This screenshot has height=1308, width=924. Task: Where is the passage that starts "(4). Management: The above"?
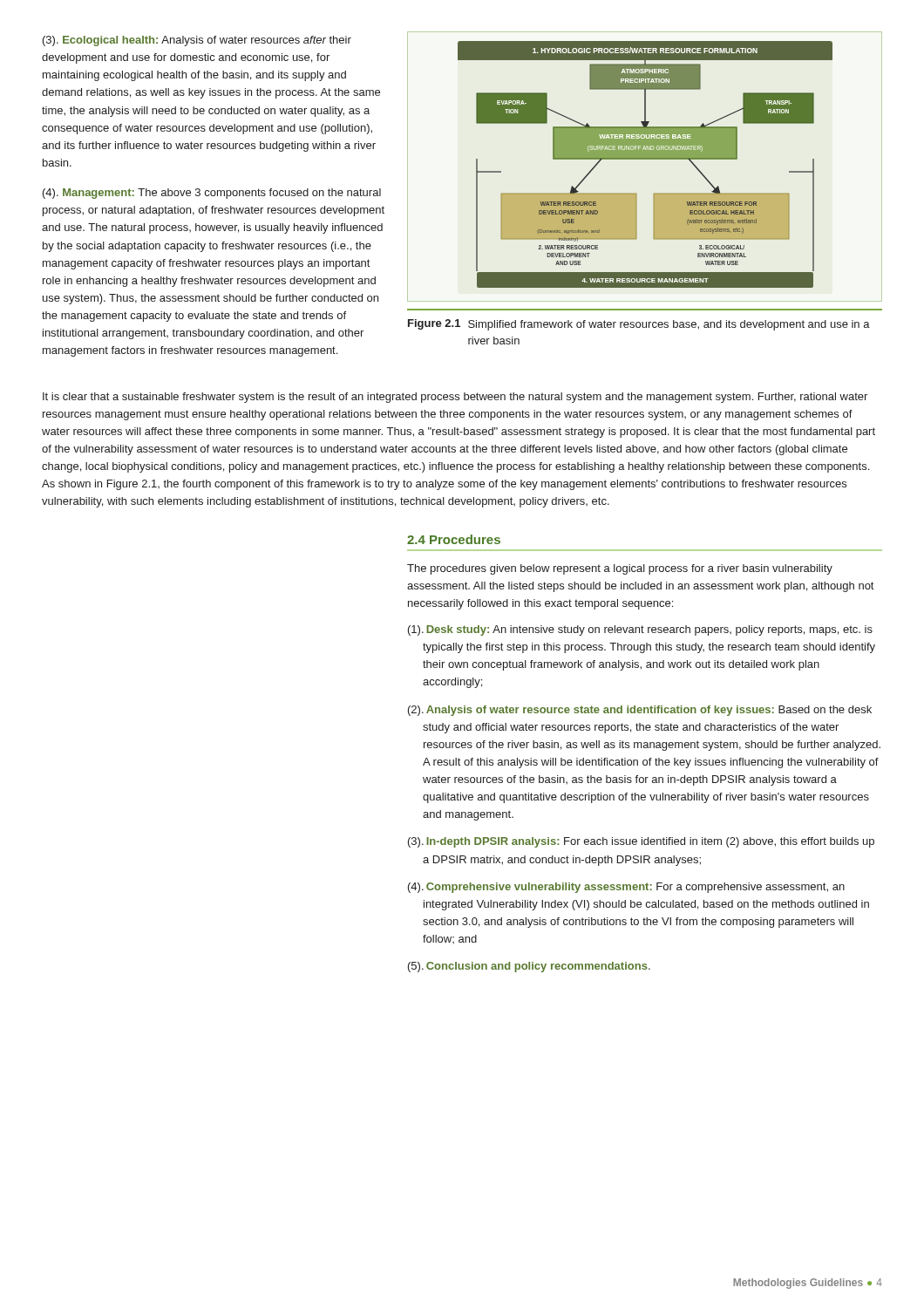click(213, 271)
